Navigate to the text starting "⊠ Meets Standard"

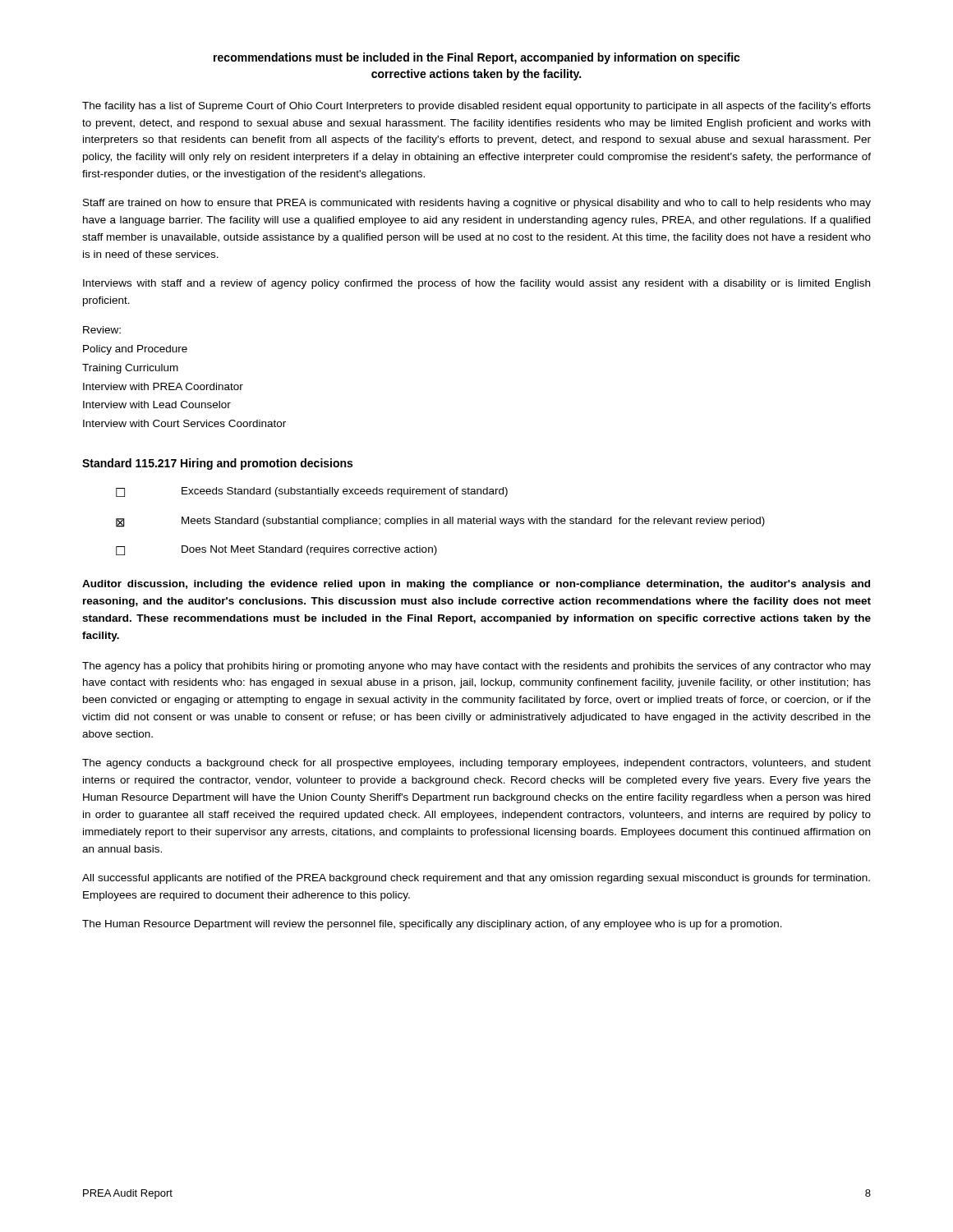pos(493,522)
